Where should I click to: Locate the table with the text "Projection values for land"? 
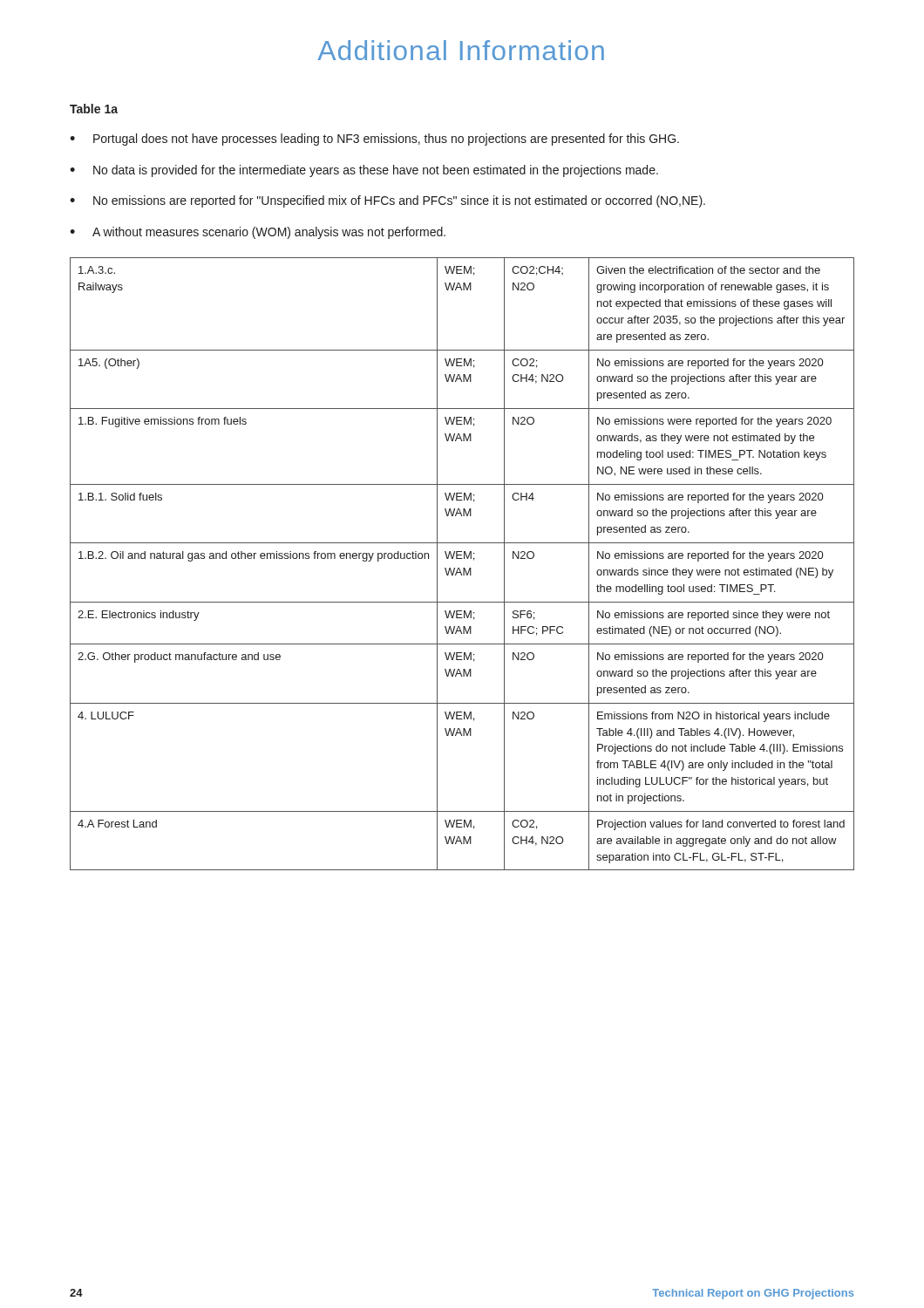click(x=462, y=564)
